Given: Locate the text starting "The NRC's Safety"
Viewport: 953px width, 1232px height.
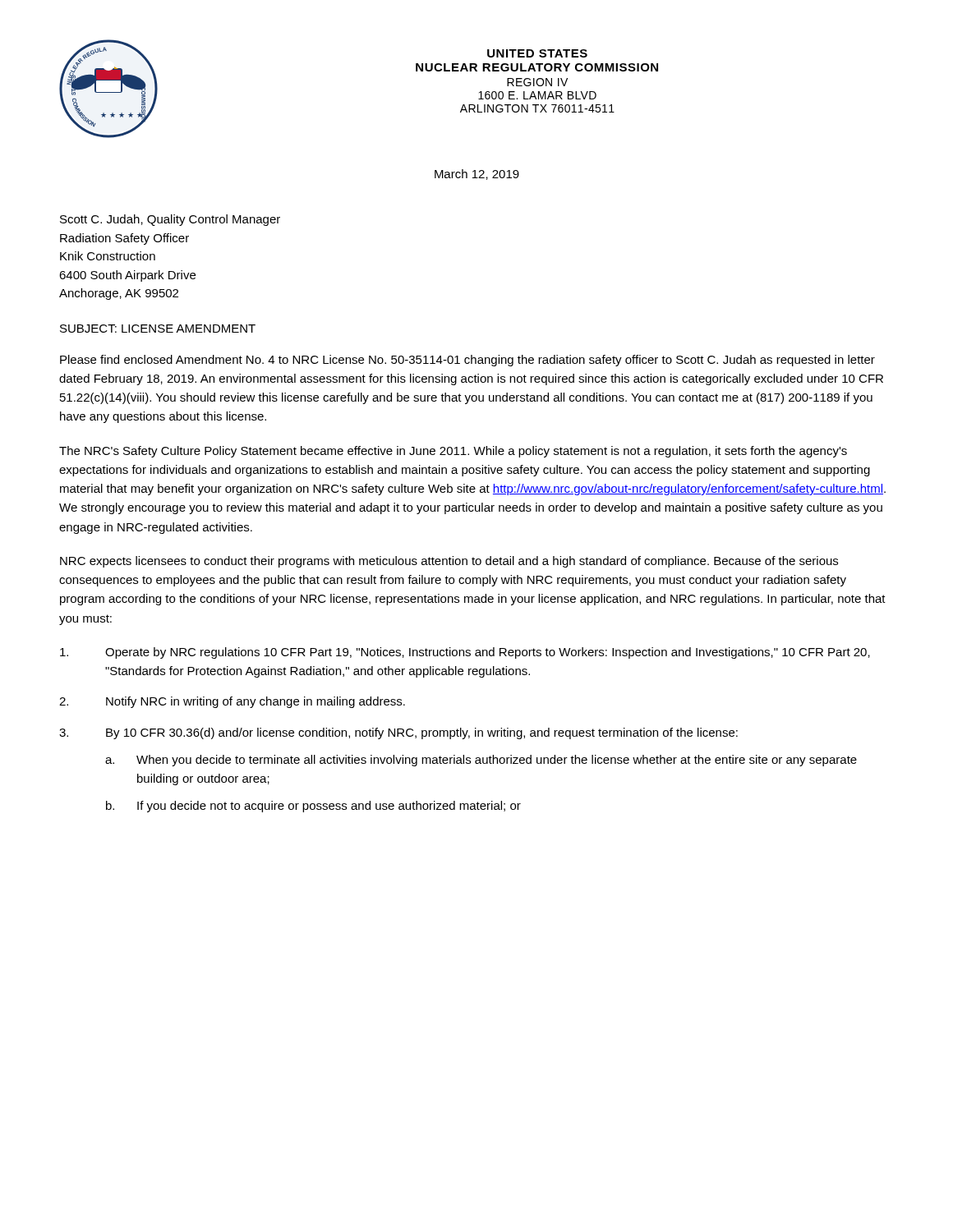Looking at the screenshot, I should click(x=473, y=488).
